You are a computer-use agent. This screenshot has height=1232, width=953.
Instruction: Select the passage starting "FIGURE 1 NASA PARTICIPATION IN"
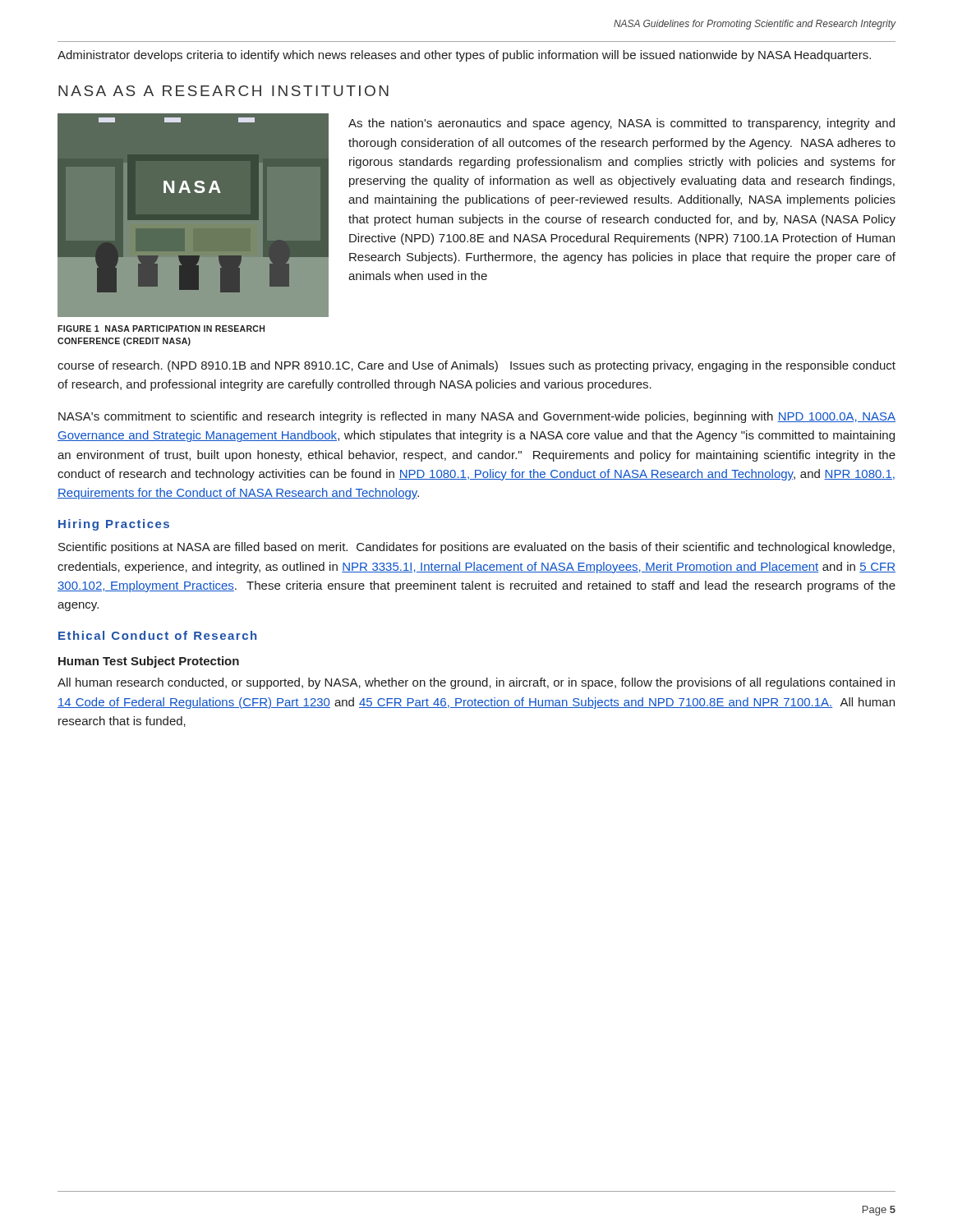coord(161,335)
